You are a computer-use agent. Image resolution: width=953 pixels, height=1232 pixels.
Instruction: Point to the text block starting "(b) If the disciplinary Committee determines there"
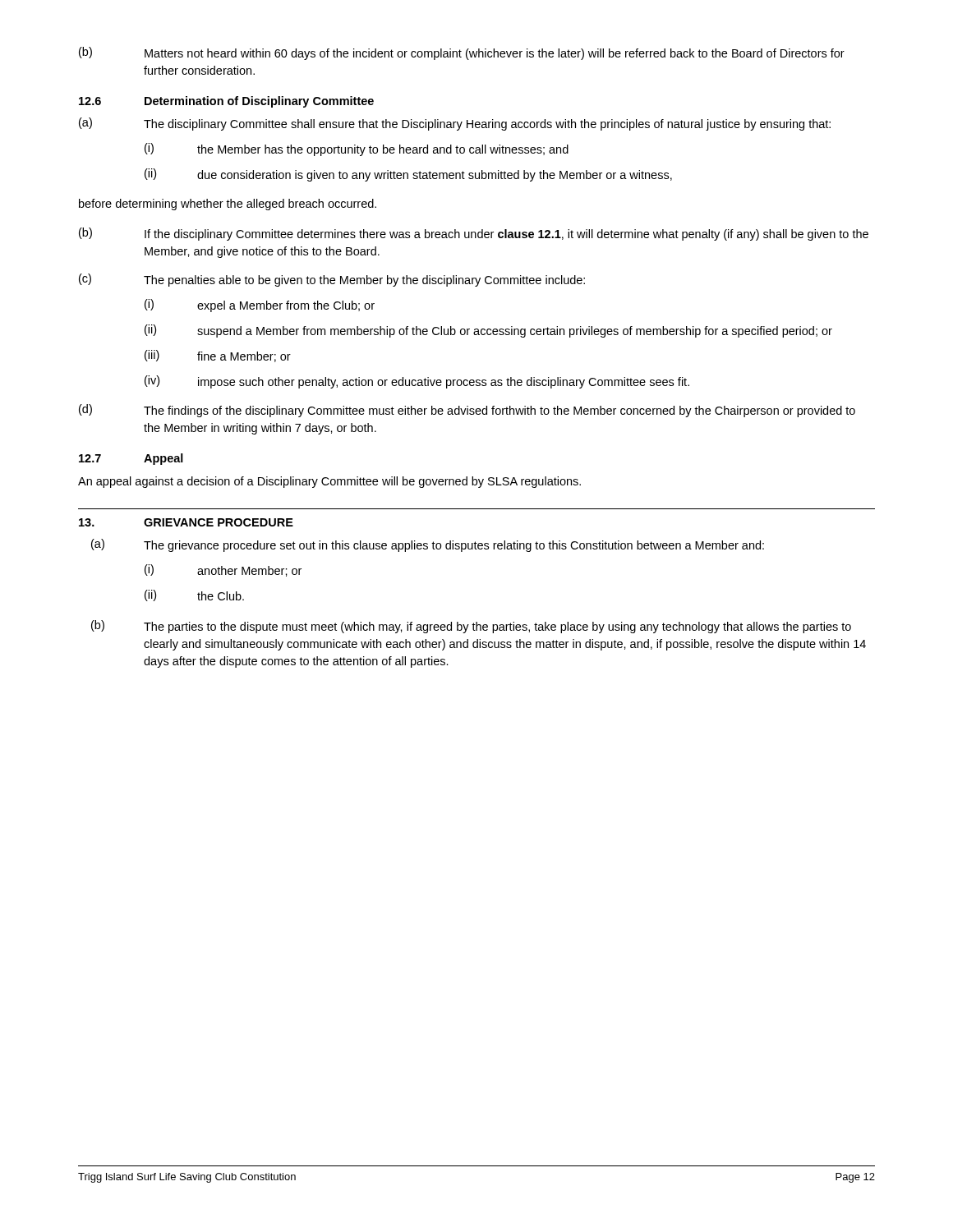click(x=476, y=243)
